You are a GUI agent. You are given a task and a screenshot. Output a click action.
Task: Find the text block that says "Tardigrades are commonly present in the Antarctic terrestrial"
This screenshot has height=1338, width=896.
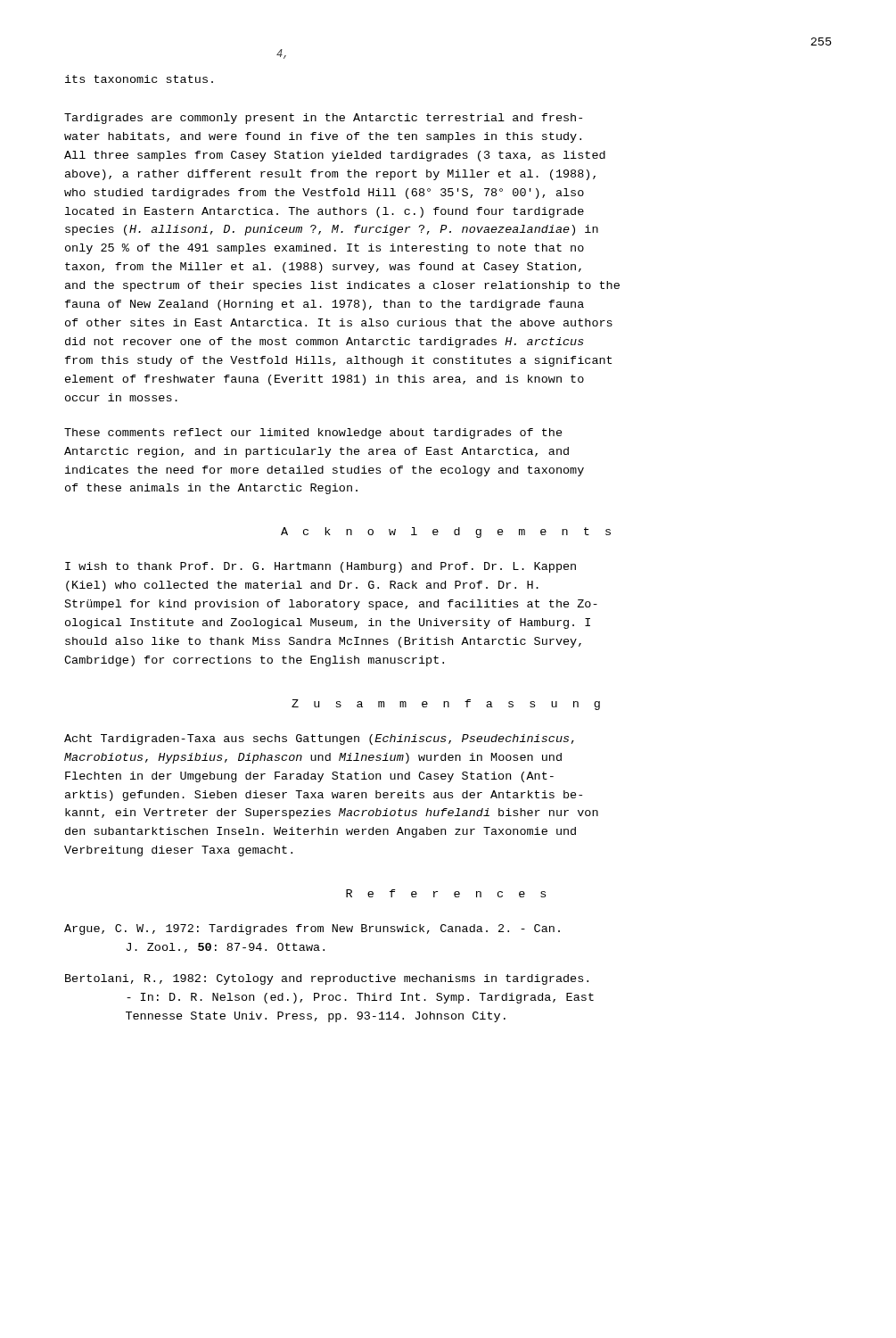(342, 258)
